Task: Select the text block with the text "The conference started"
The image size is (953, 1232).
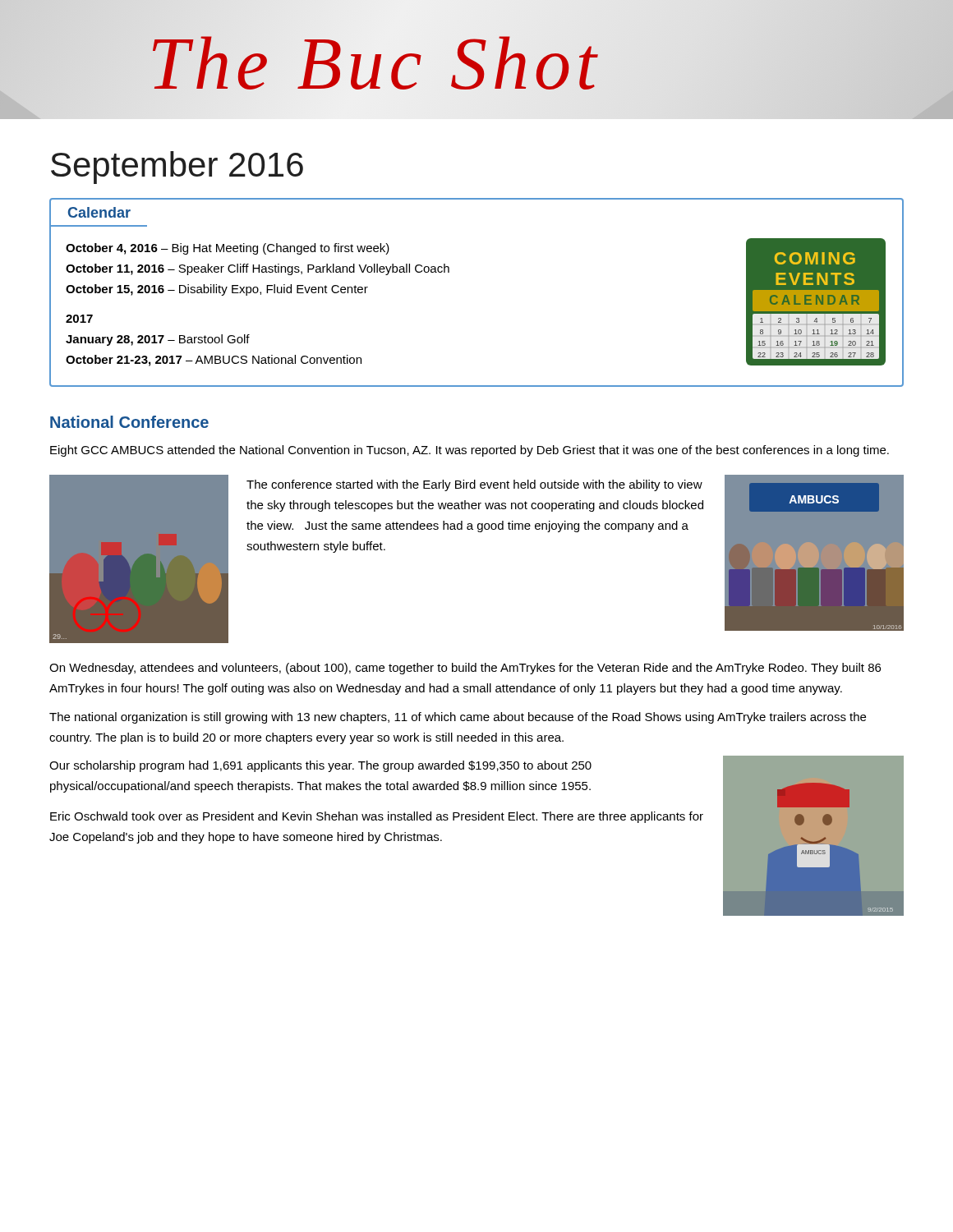Action: click(475, 515)
